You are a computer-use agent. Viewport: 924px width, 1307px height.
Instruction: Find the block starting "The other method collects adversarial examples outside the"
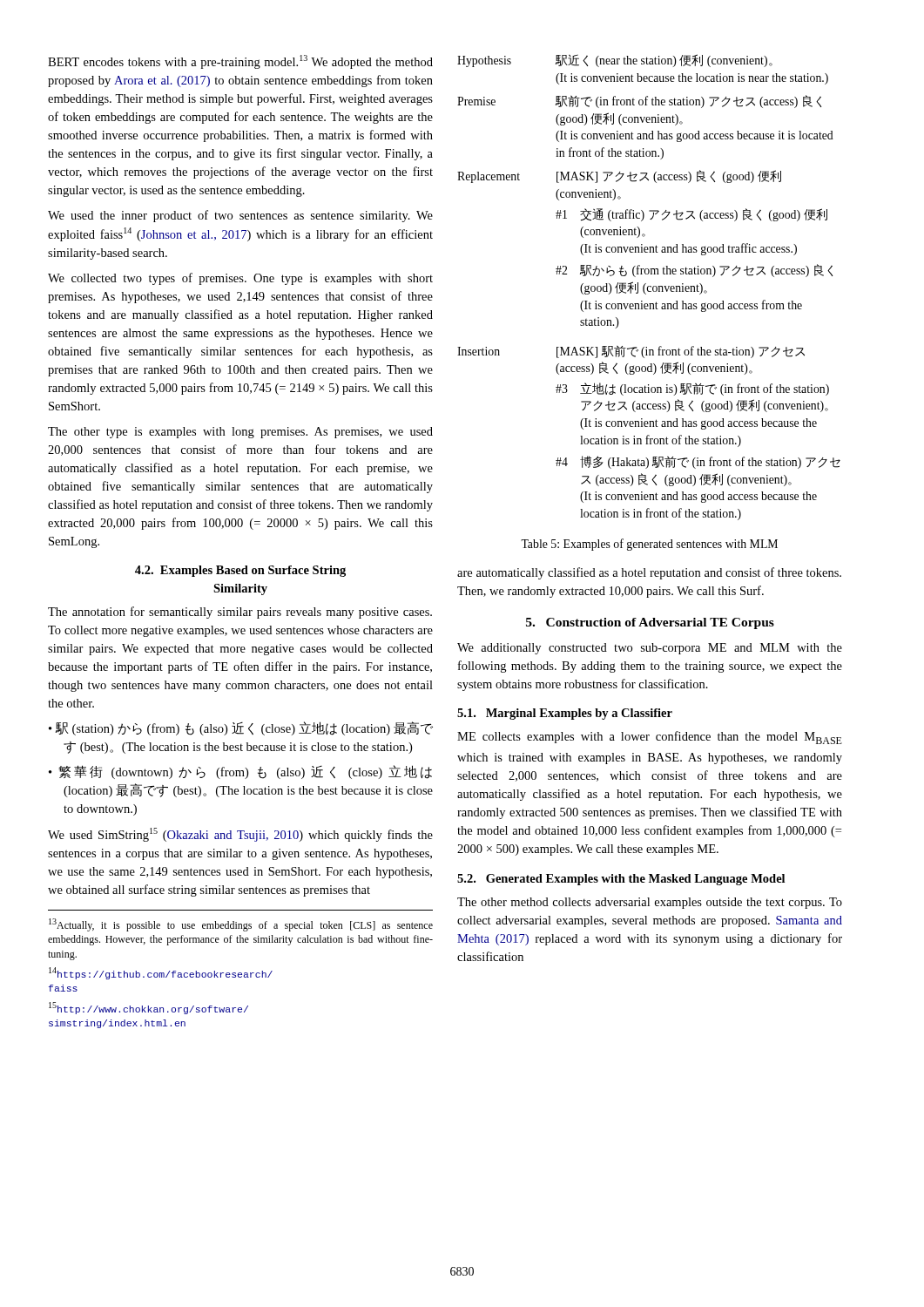650,929
